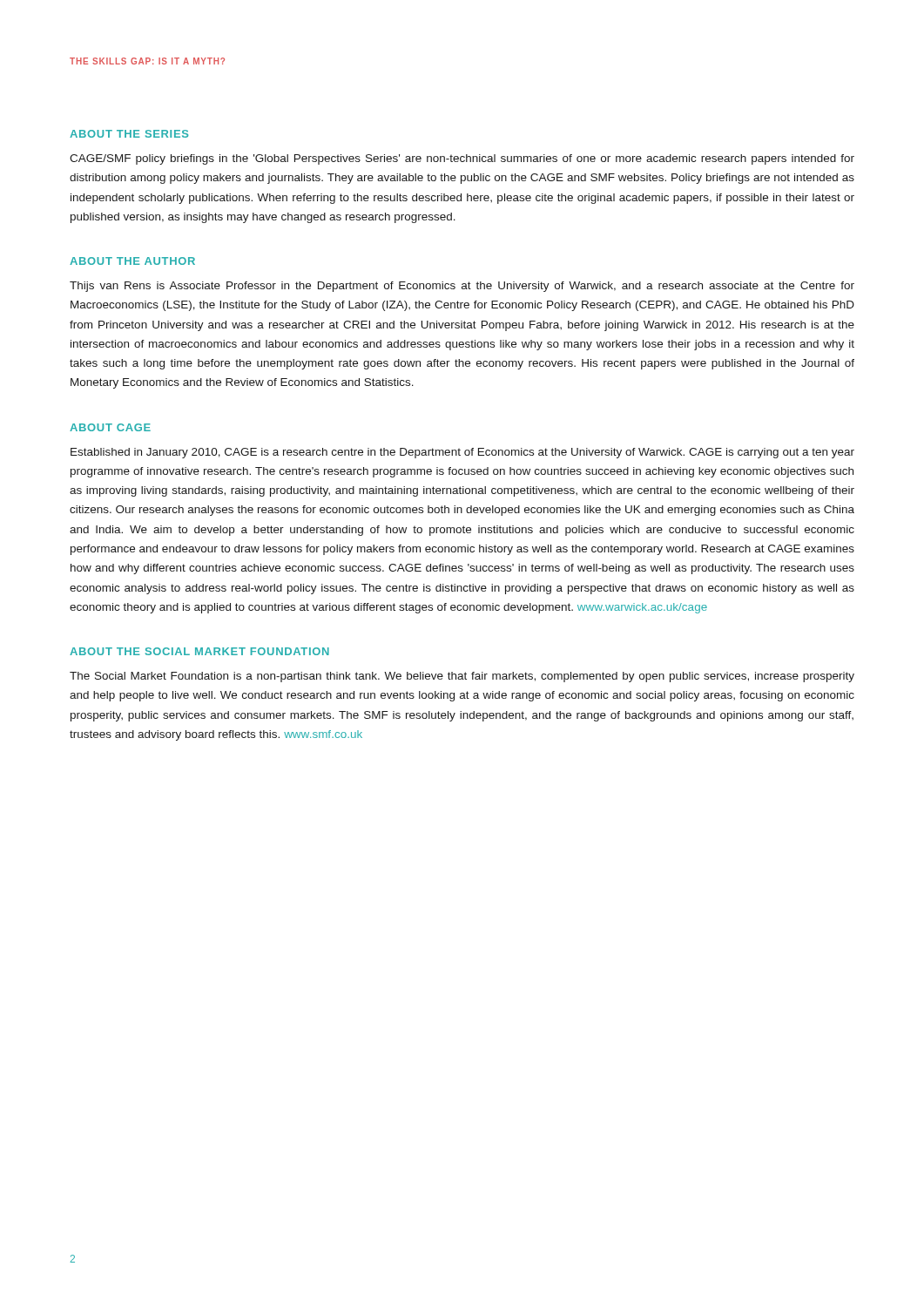Find the element starting "ABOUT THE SOCIAL MARKET FOUNDATION"
This screenshot has width=924, height=1307.
pos(199,651)
